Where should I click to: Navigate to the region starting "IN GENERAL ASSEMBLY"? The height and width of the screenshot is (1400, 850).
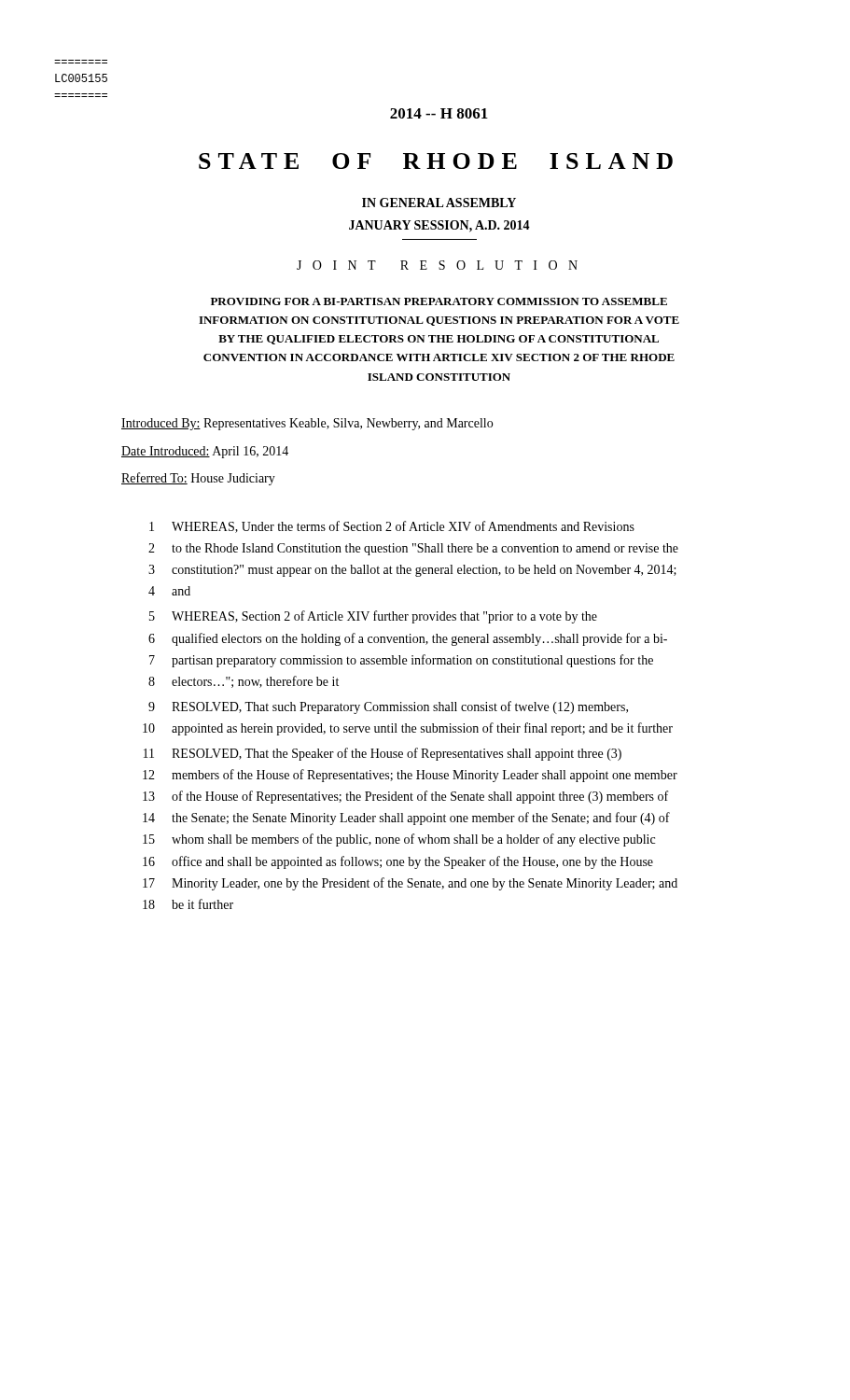pyautogui.click(x=439, y=203)
